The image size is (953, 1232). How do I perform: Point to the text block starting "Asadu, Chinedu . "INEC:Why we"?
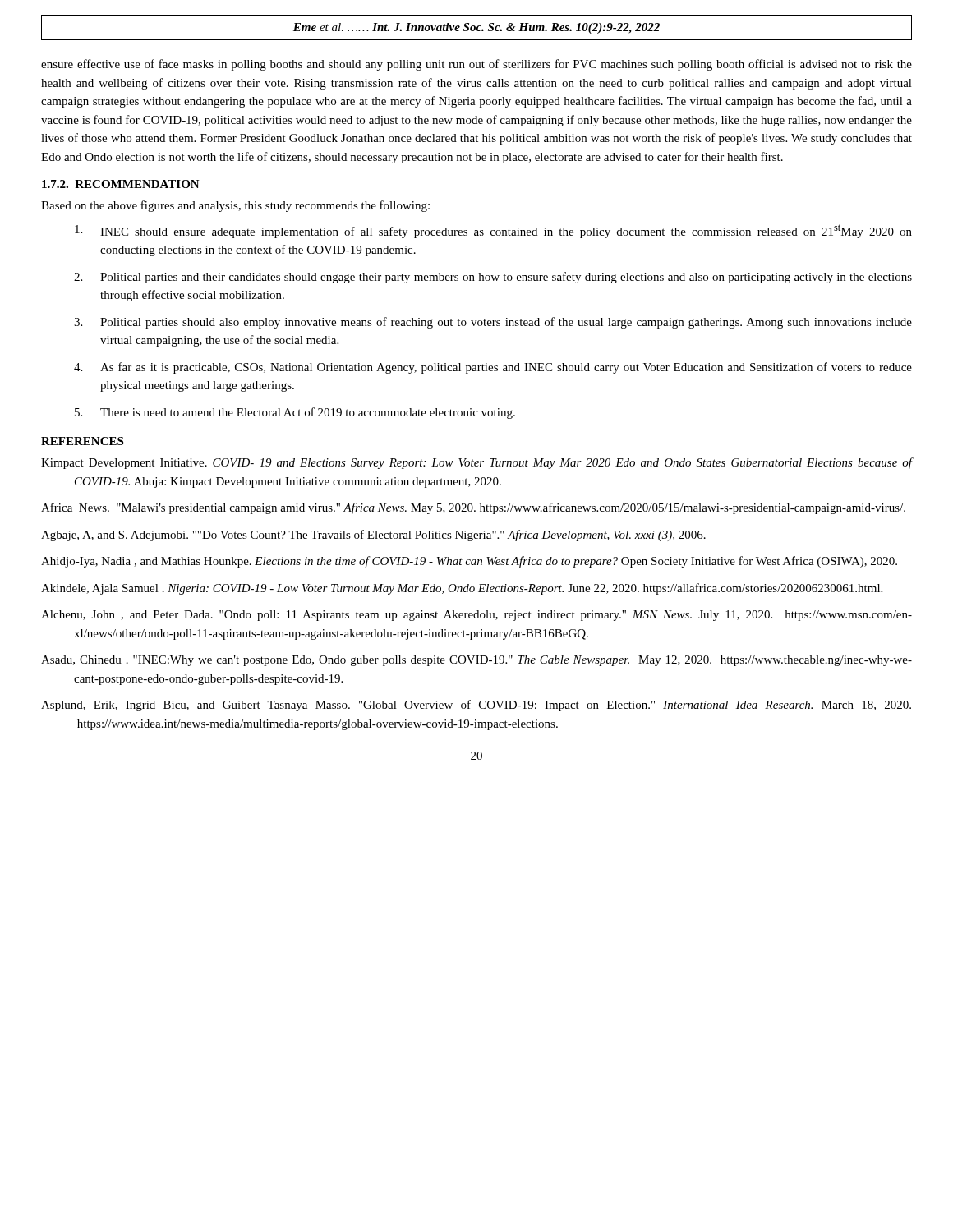(x=476, y=669)
